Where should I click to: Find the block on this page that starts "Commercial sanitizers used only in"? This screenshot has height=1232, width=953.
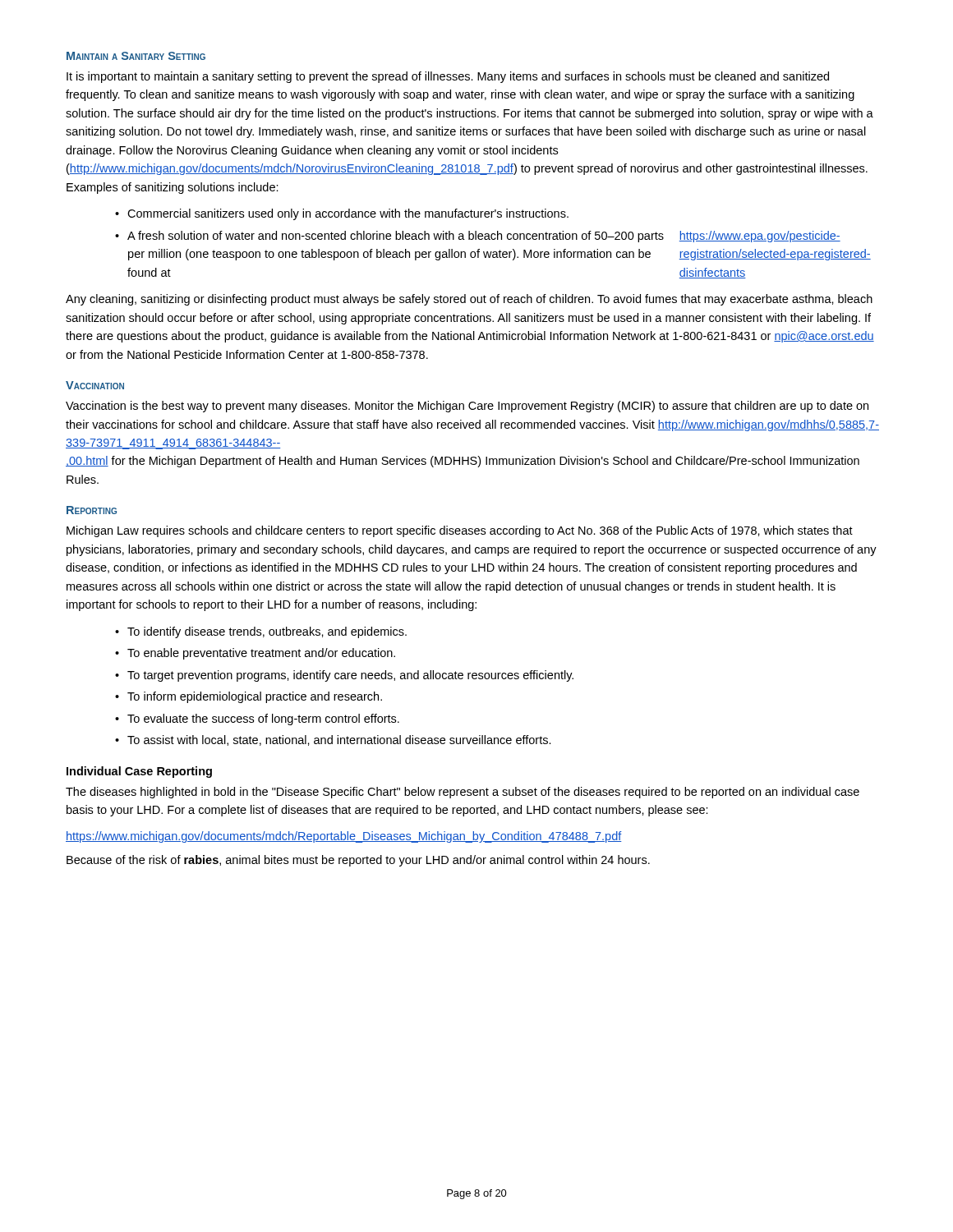pos(348,214)
